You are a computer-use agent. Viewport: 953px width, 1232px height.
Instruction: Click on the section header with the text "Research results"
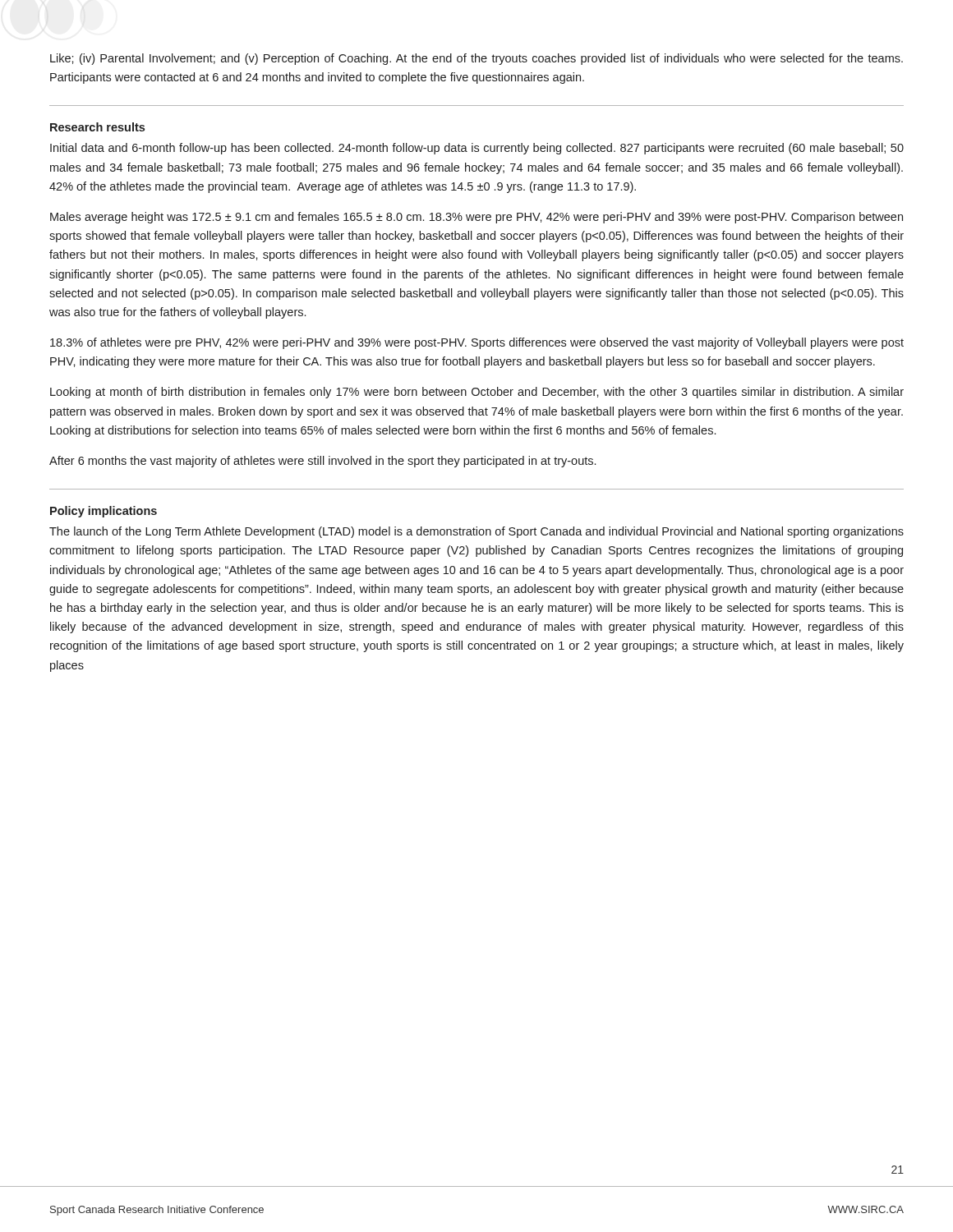click(x=97, y=128)
